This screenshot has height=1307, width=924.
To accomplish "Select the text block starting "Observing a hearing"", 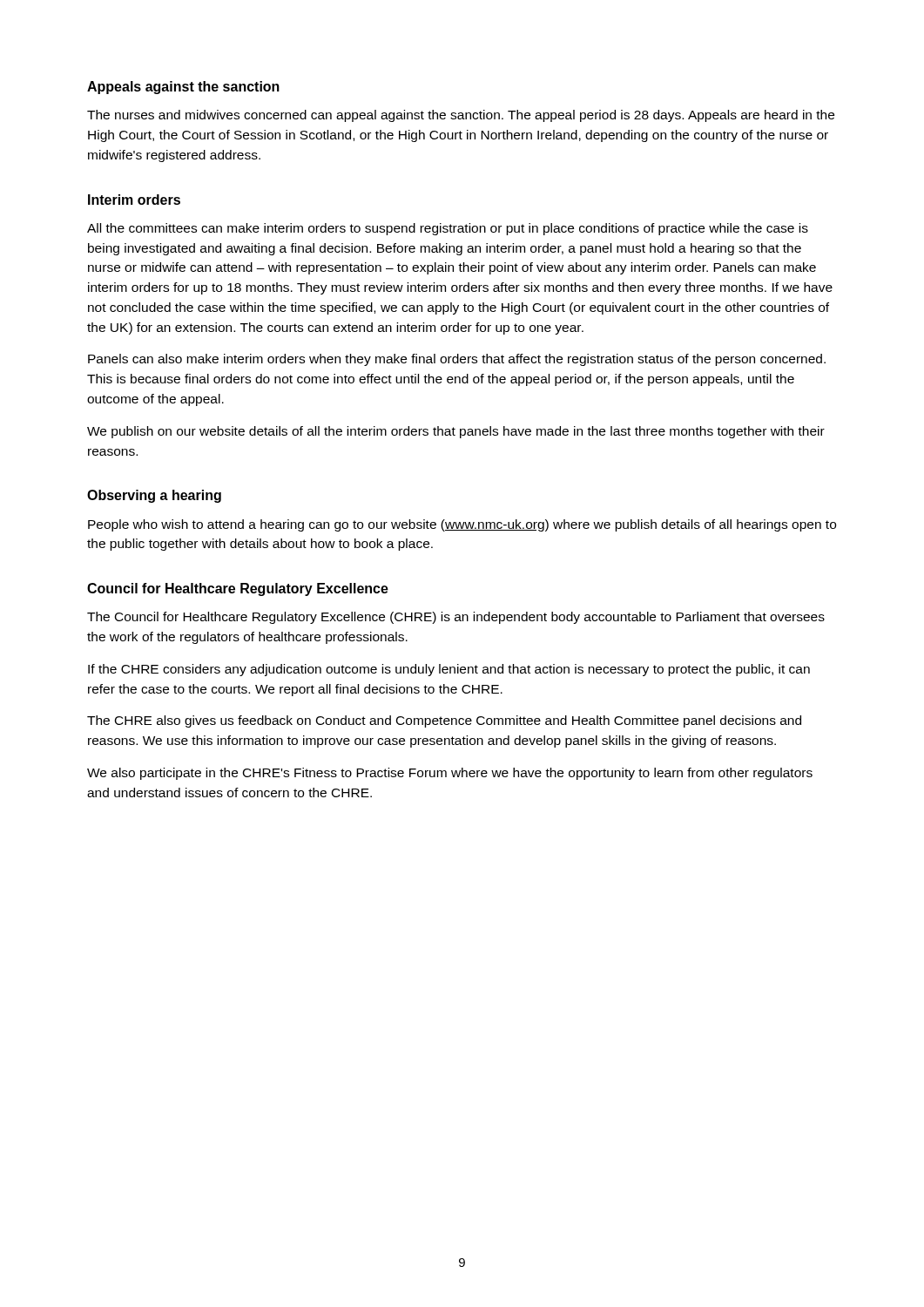I will (154, 496).
